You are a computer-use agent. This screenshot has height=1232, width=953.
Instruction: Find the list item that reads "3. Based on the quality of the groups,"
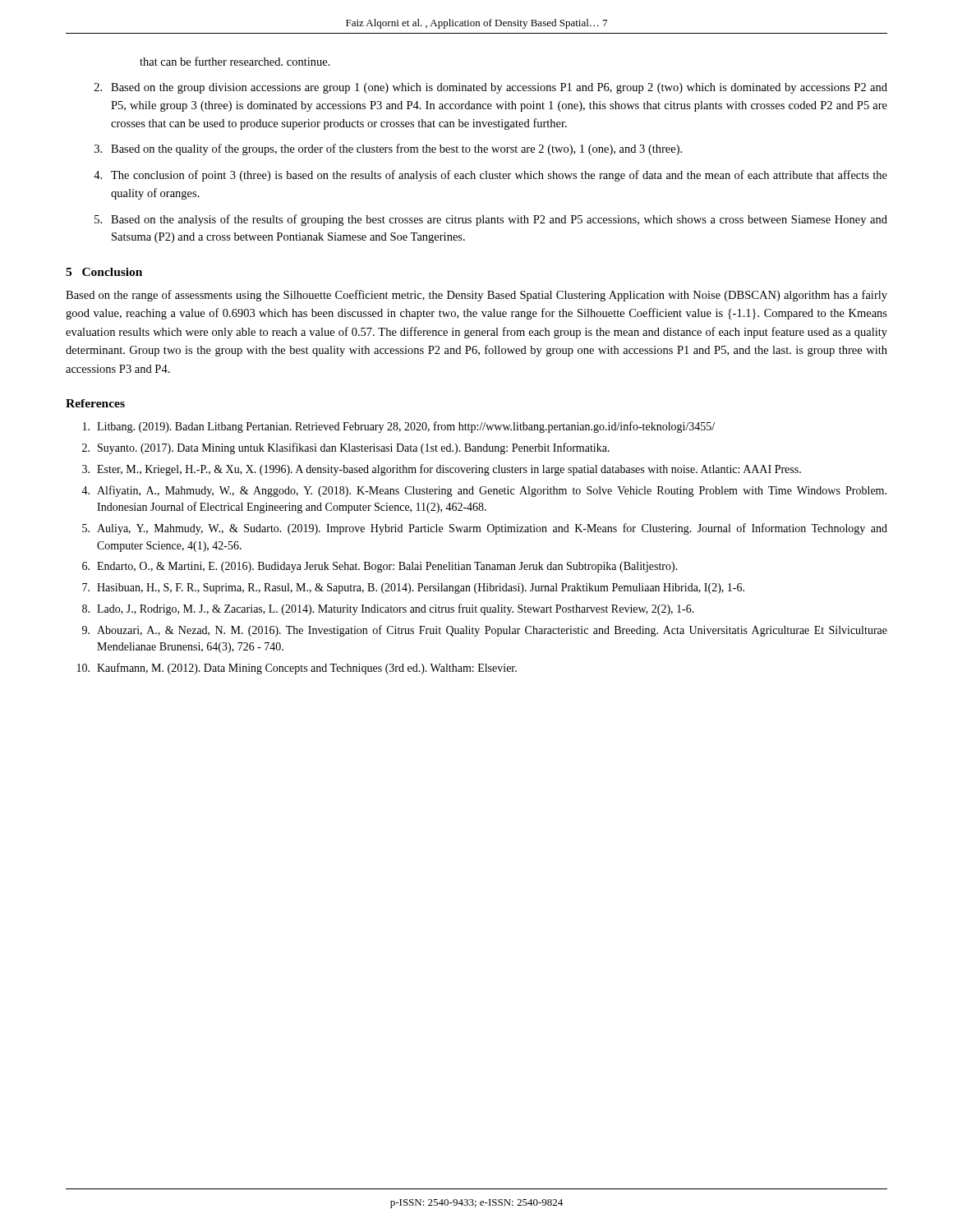[476, 150]
